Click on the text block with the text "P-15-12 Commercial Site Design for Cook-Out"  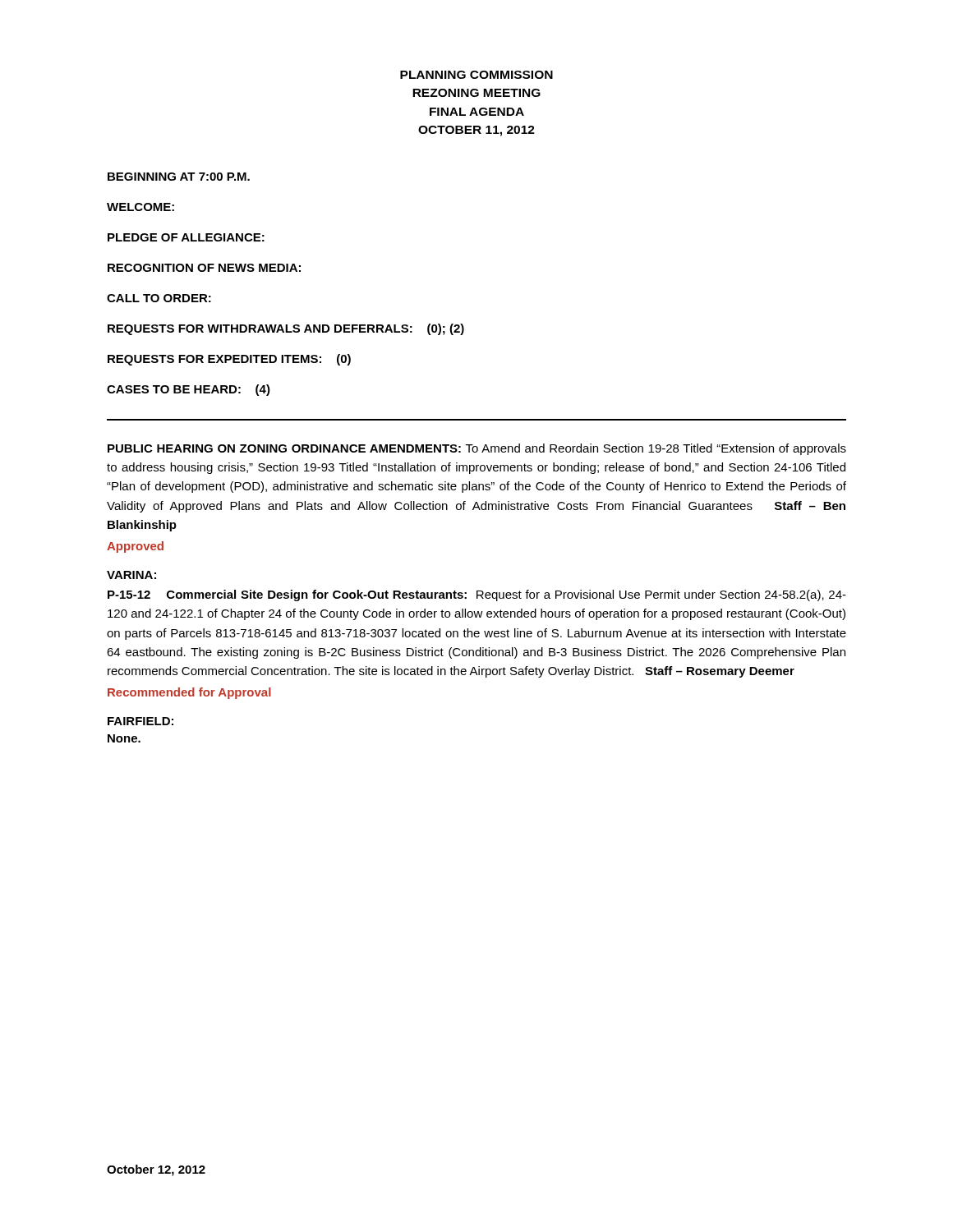(x=476, y=633)
